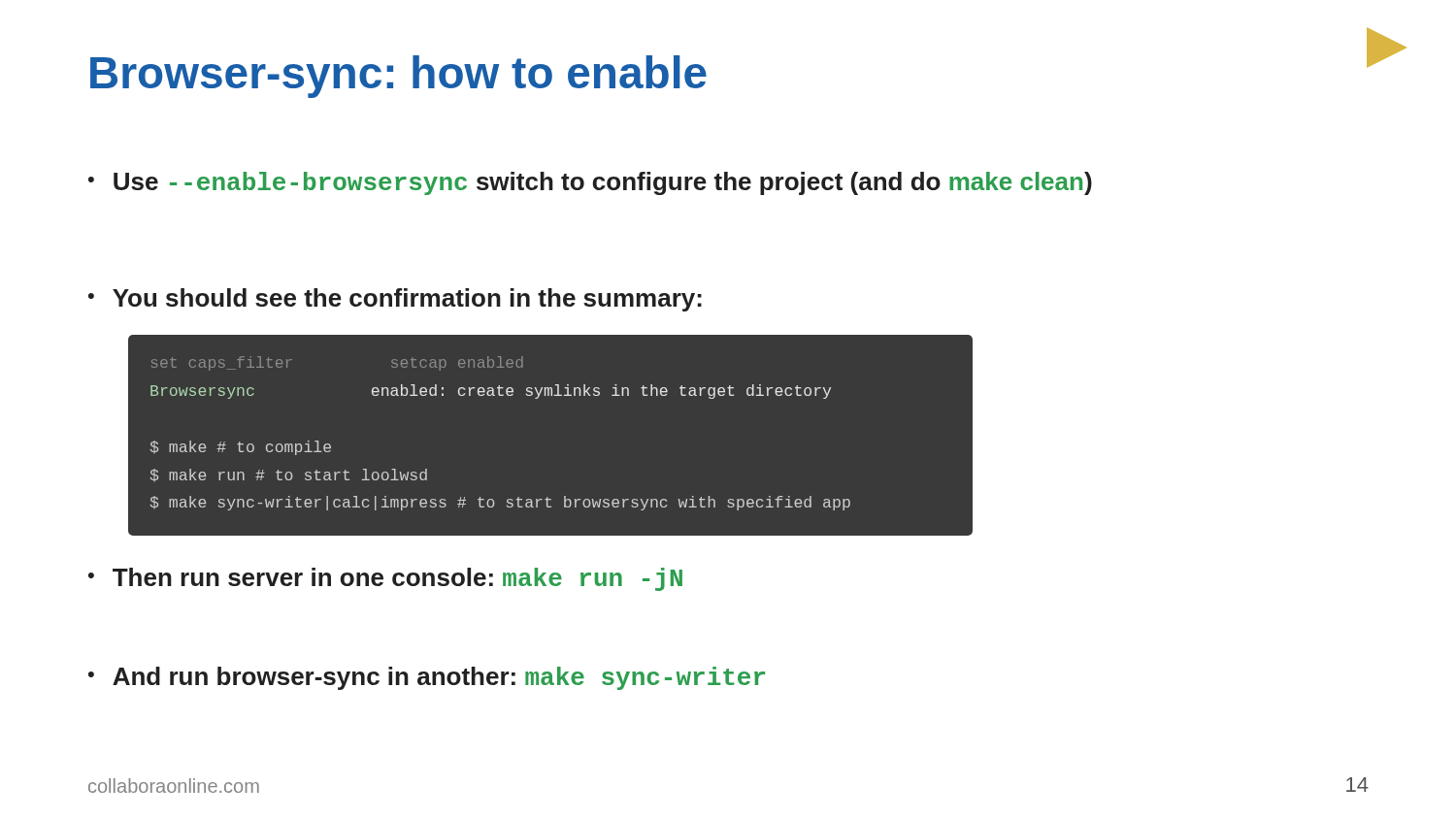The image size is (1456, 819).
Task: Click on the title with the text "Browser-sync: how to enable"
Action: 397,73
